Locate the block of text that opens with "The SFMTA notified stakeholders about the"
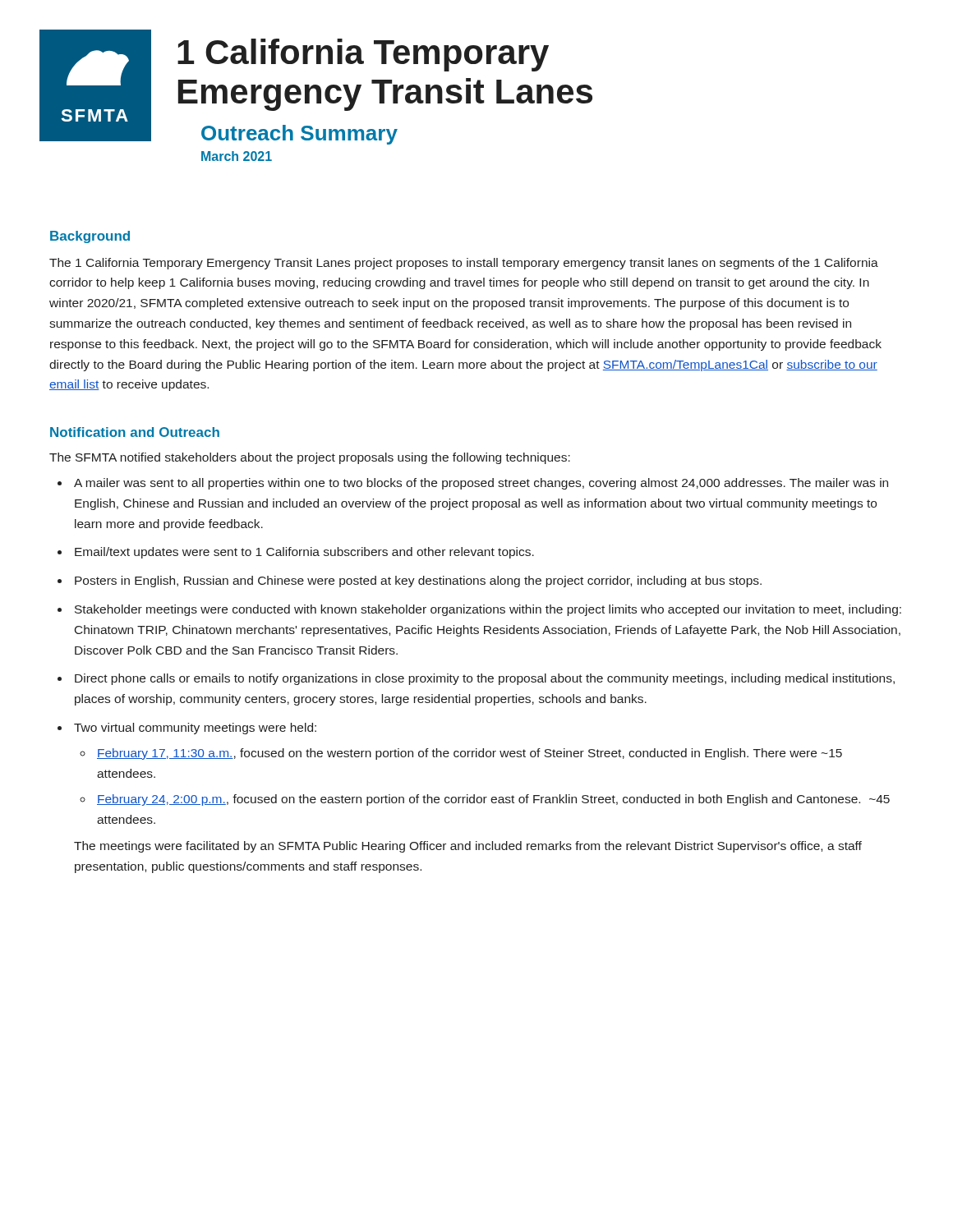This screenshot has height=1232, width=953. tap(476, 458)
